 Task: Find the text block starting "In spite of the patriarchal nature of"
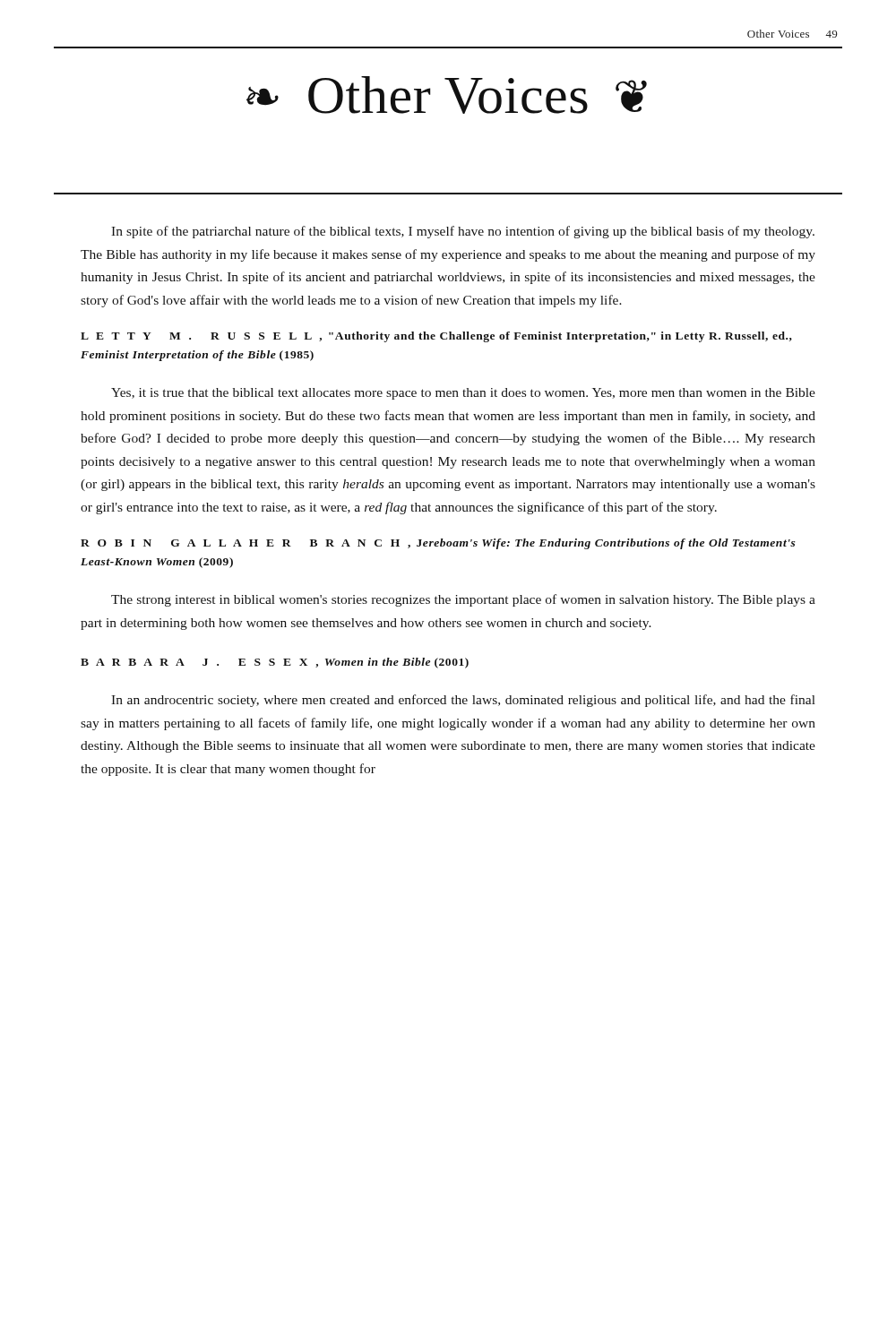tap(448, 265)
